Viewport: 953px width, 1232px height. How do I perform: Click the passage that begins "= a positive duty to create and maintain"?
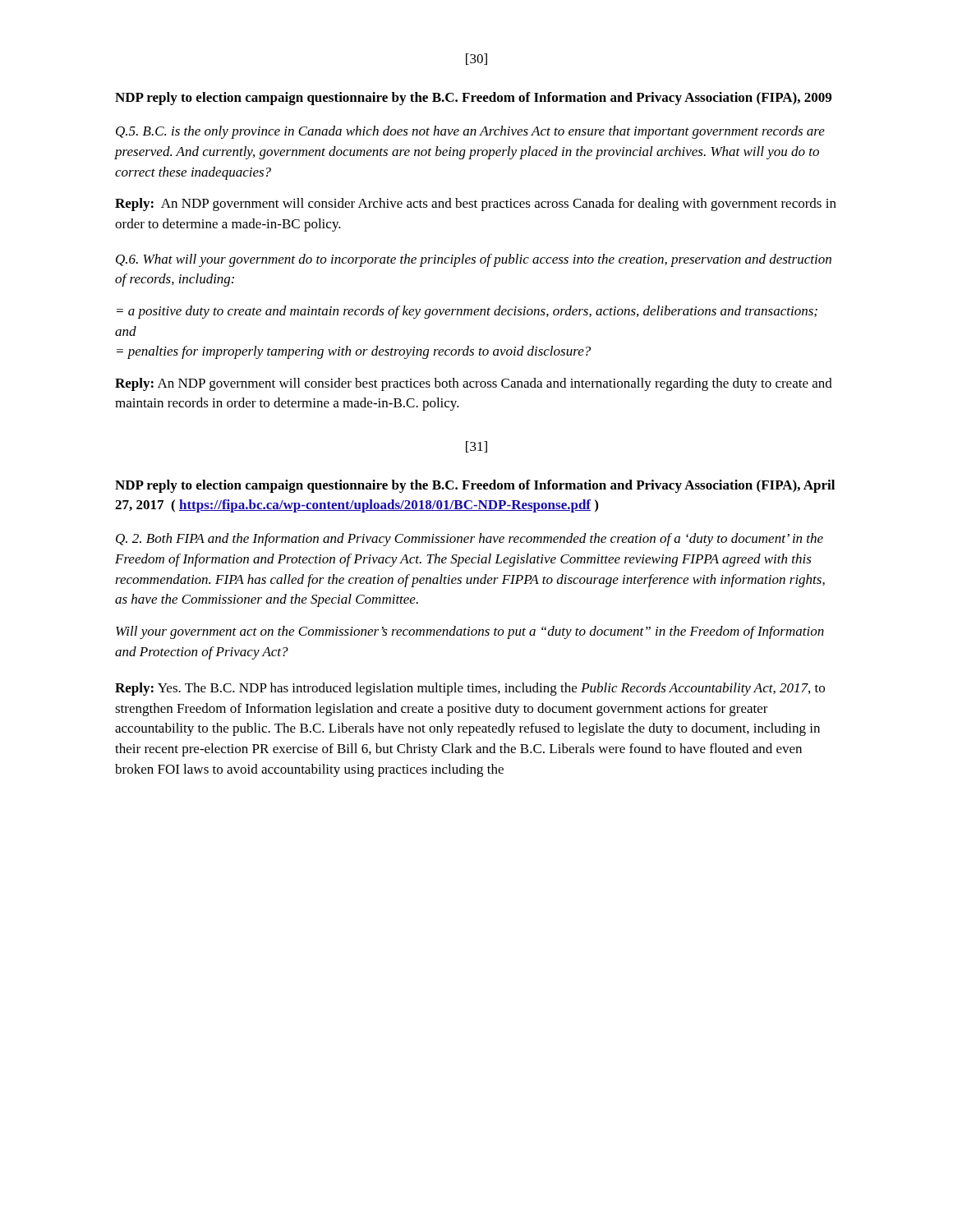click(x=467, y=312)
